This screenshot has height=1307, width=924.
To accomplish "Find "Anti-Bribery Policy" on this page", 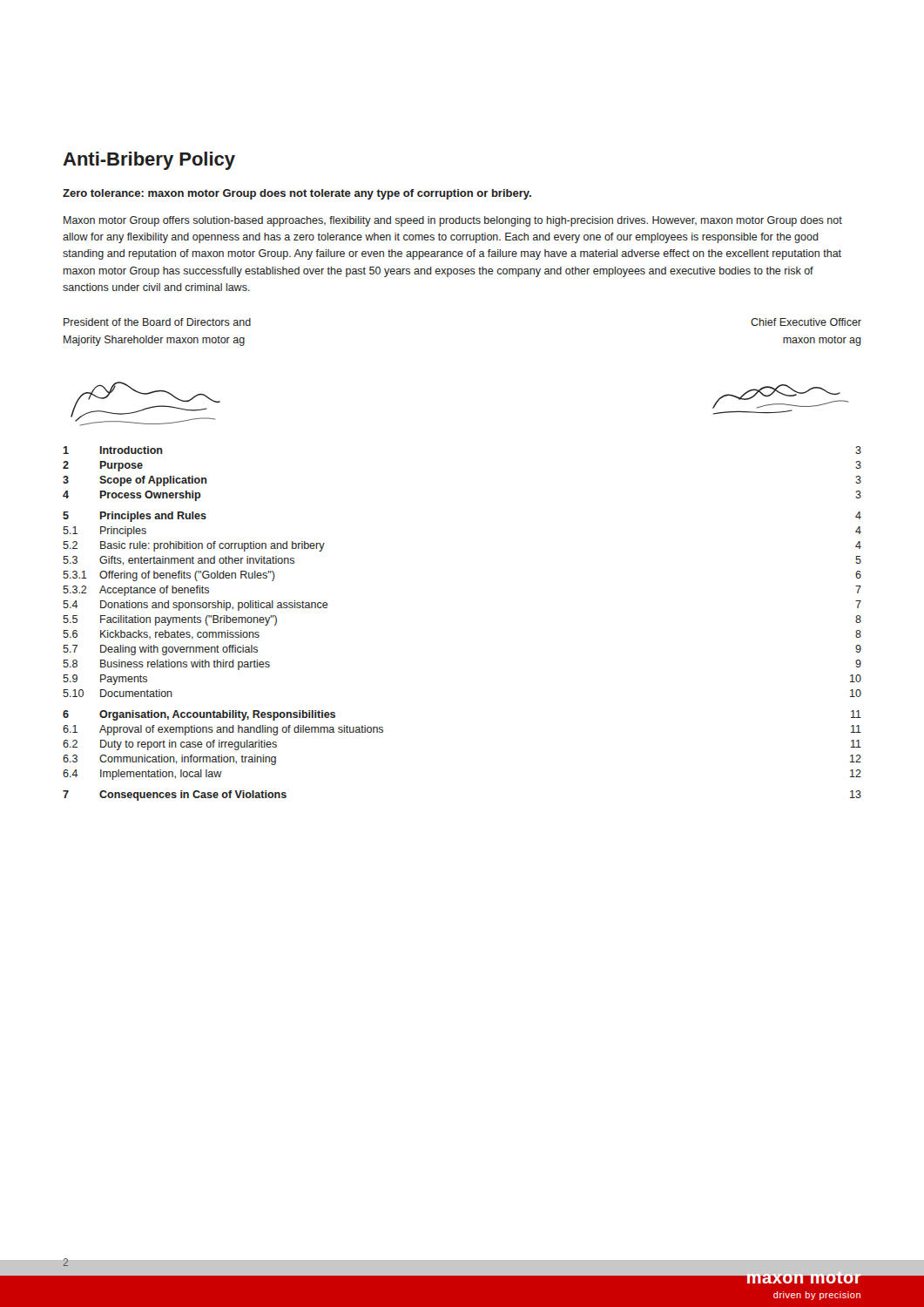I will point(149,159).
